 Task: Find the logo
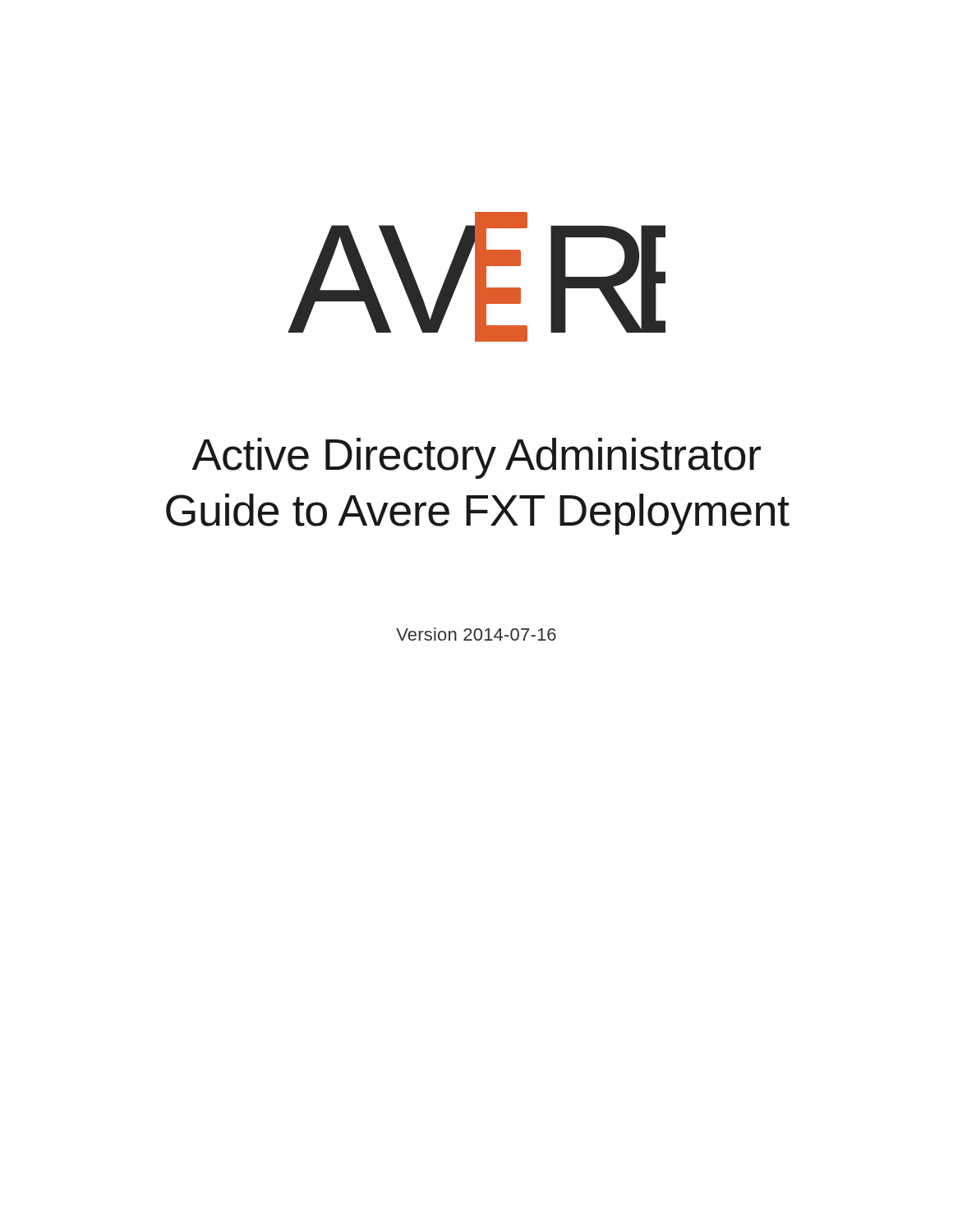476,279
